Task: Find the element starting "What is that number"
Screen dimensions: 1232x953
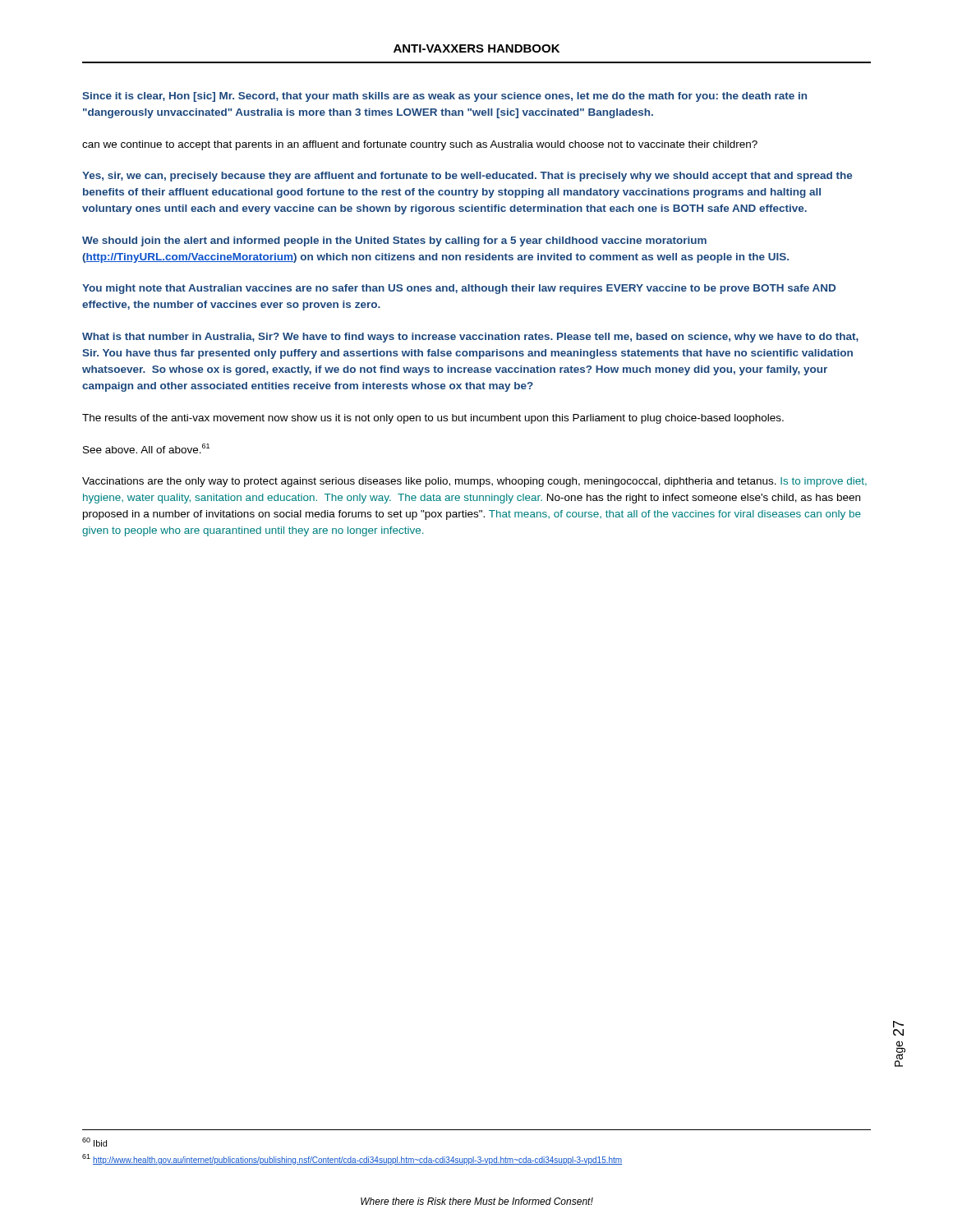Action: (470, 361)
